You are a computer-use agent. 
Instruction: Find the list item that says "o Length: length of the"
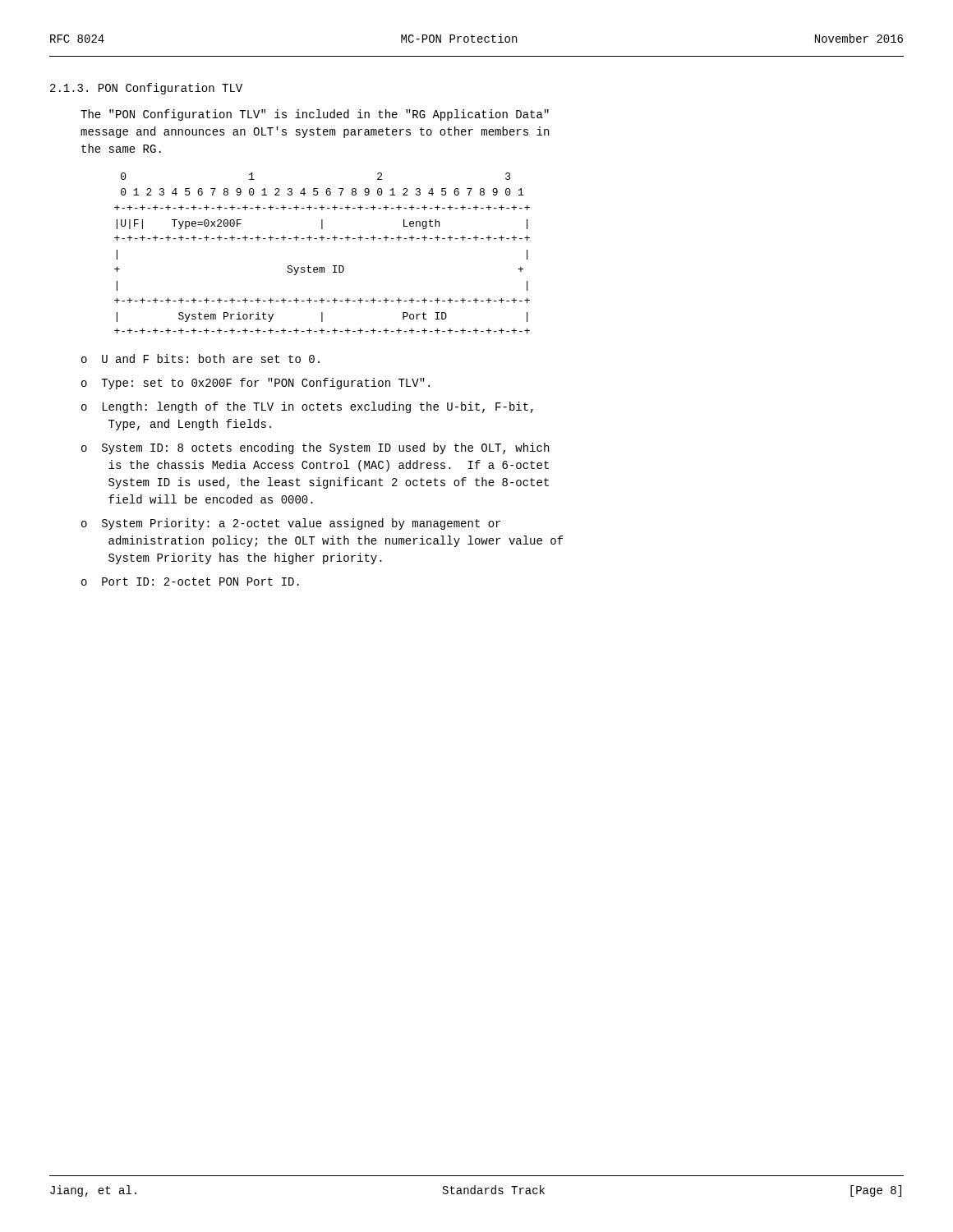click(476, 417)
